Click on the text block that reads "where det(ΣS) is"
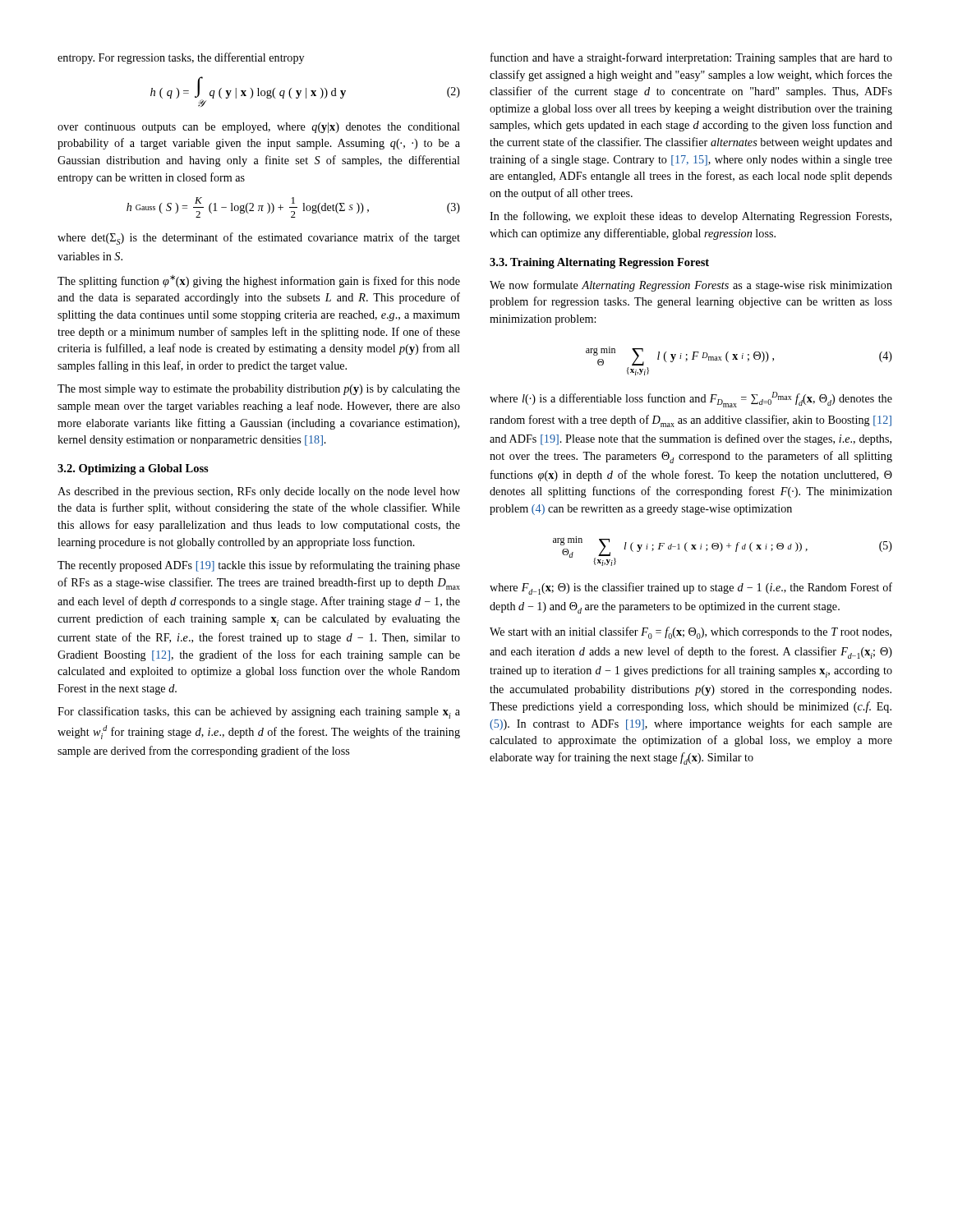The image size is (953, 1232). [x=259, y=339]
